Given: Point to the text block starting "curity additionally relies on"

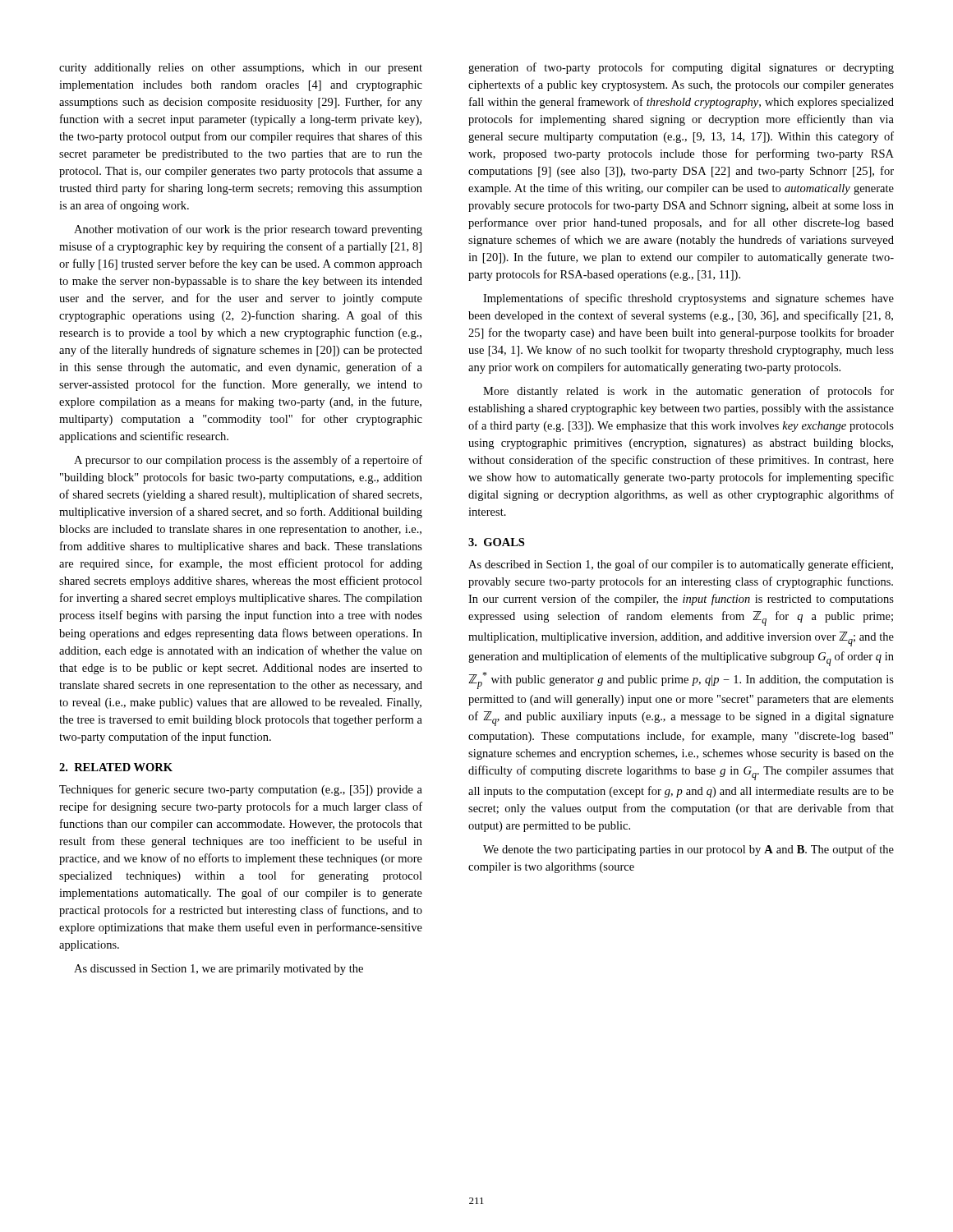Looking at the screenshot, I should [x=241, y=137].
